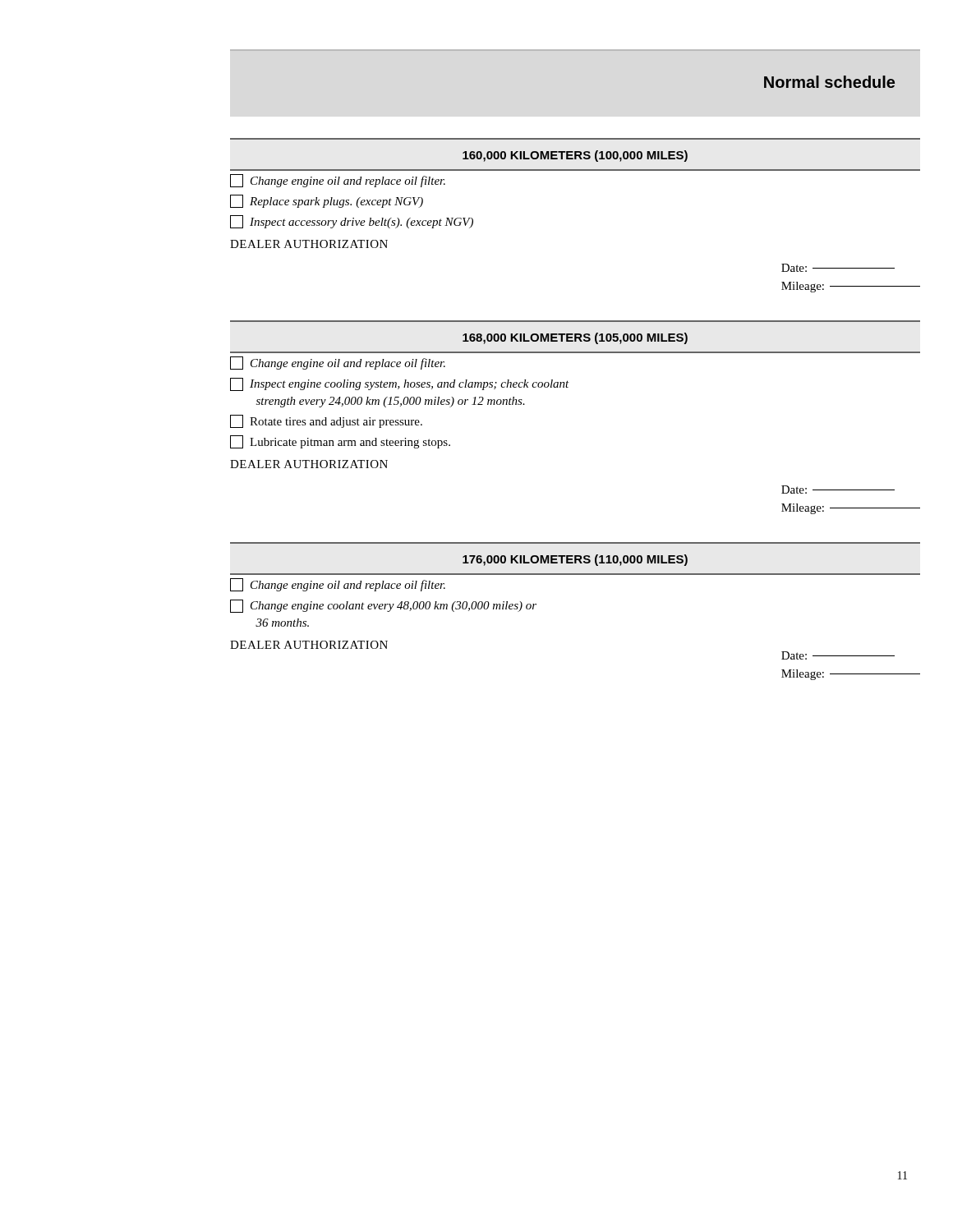Locate the section header that reads "160,000 KILOMETERS (100,000 MILES)"
953x1232 pixels.
click(x=575, y=154)
